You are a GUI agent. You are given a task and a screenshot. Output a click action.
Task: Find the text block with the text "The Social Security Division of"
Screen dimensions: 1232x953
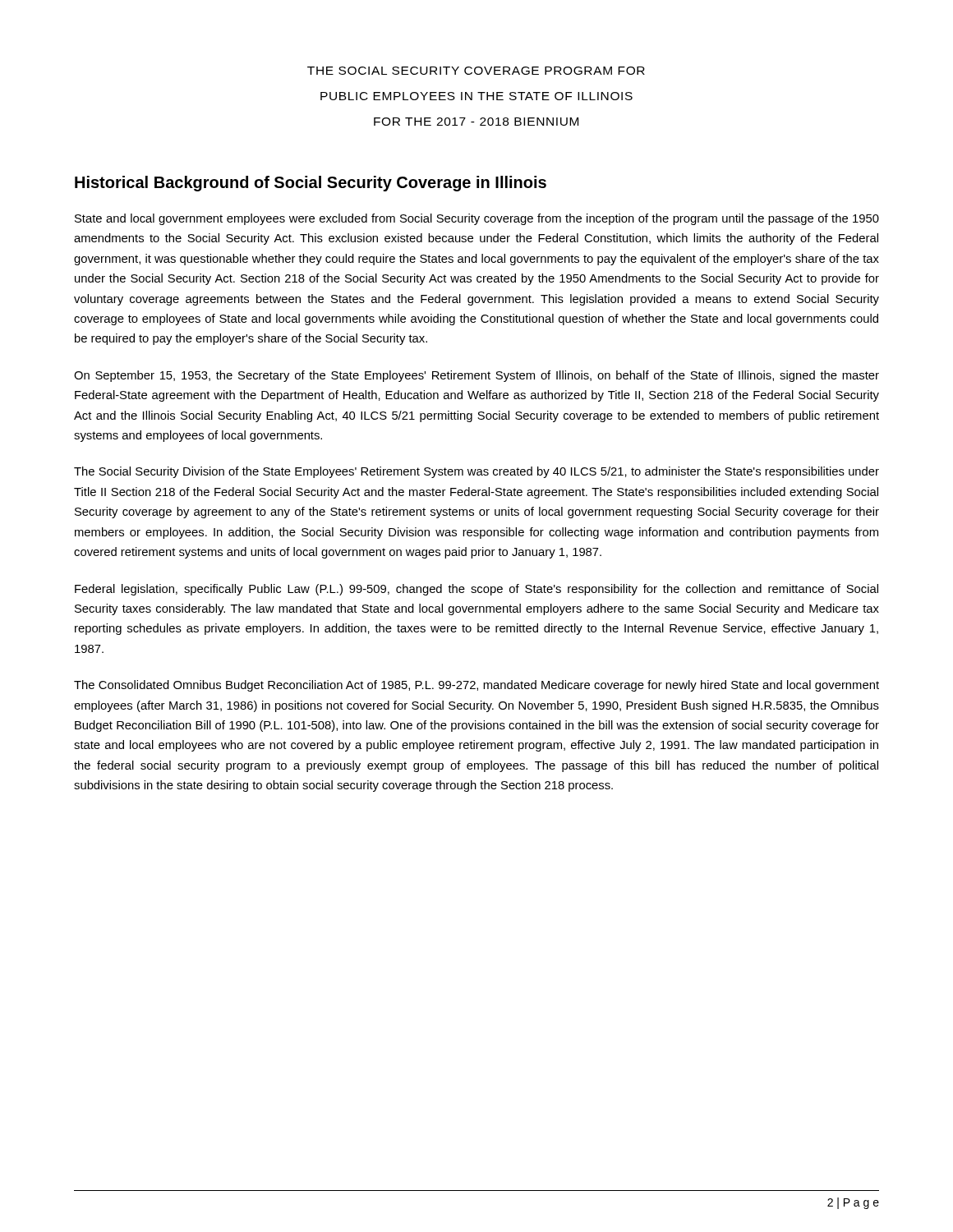476,512
